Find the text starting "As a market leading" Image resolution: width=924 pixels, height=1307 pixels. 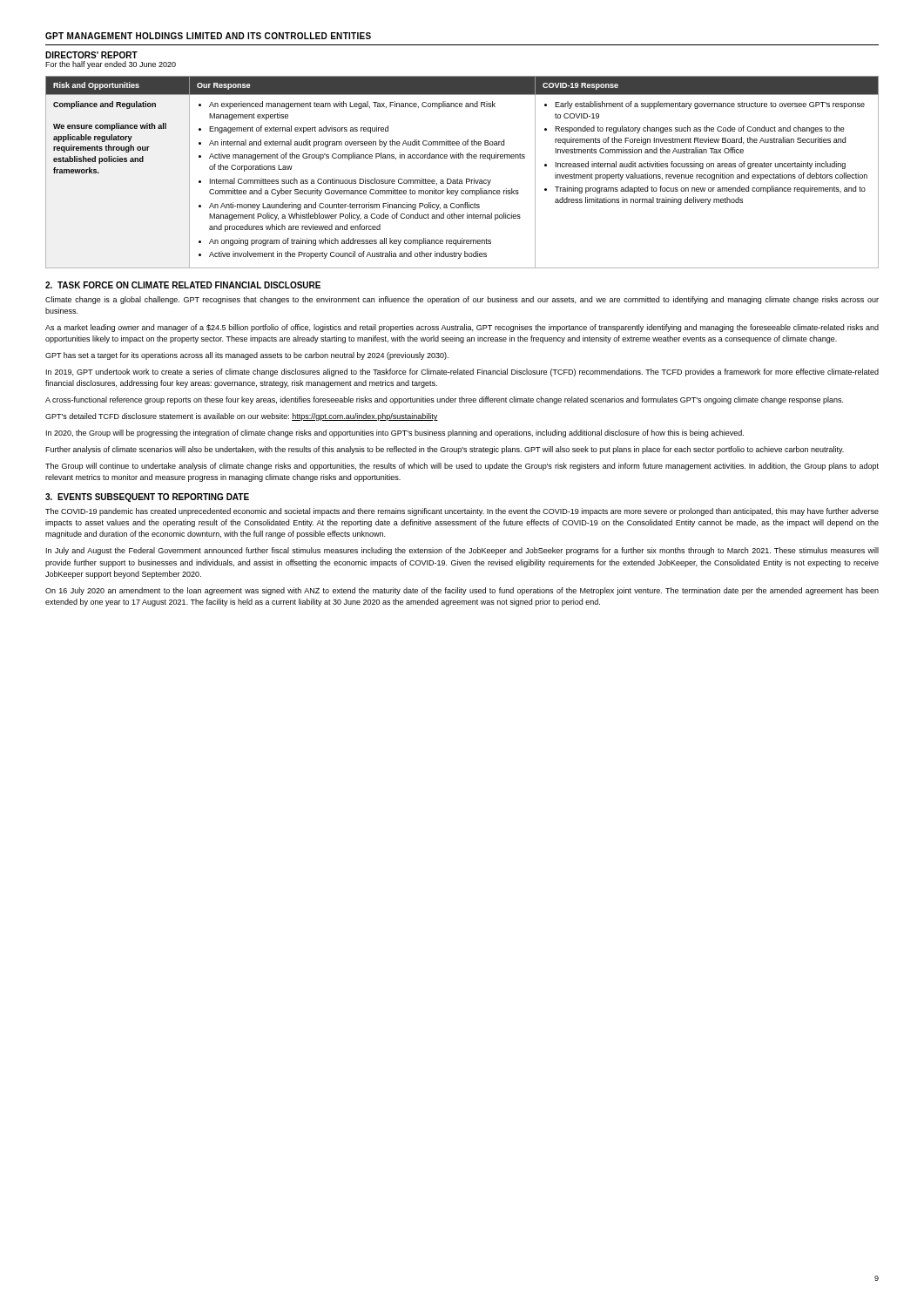click(462, 333)
